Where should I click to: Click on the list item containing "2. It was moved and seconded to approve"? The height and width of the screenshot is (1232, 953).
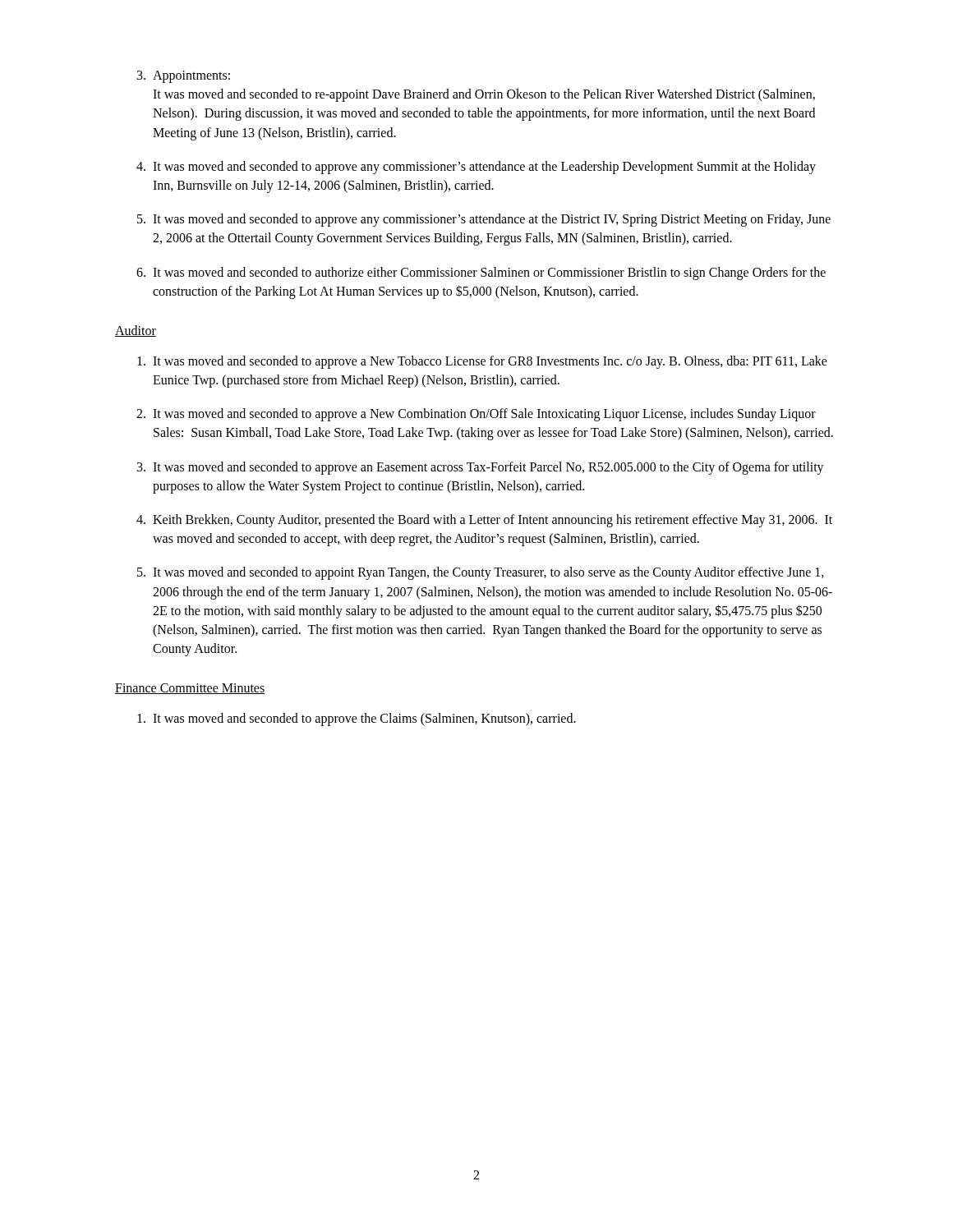(x=476, y=423)
